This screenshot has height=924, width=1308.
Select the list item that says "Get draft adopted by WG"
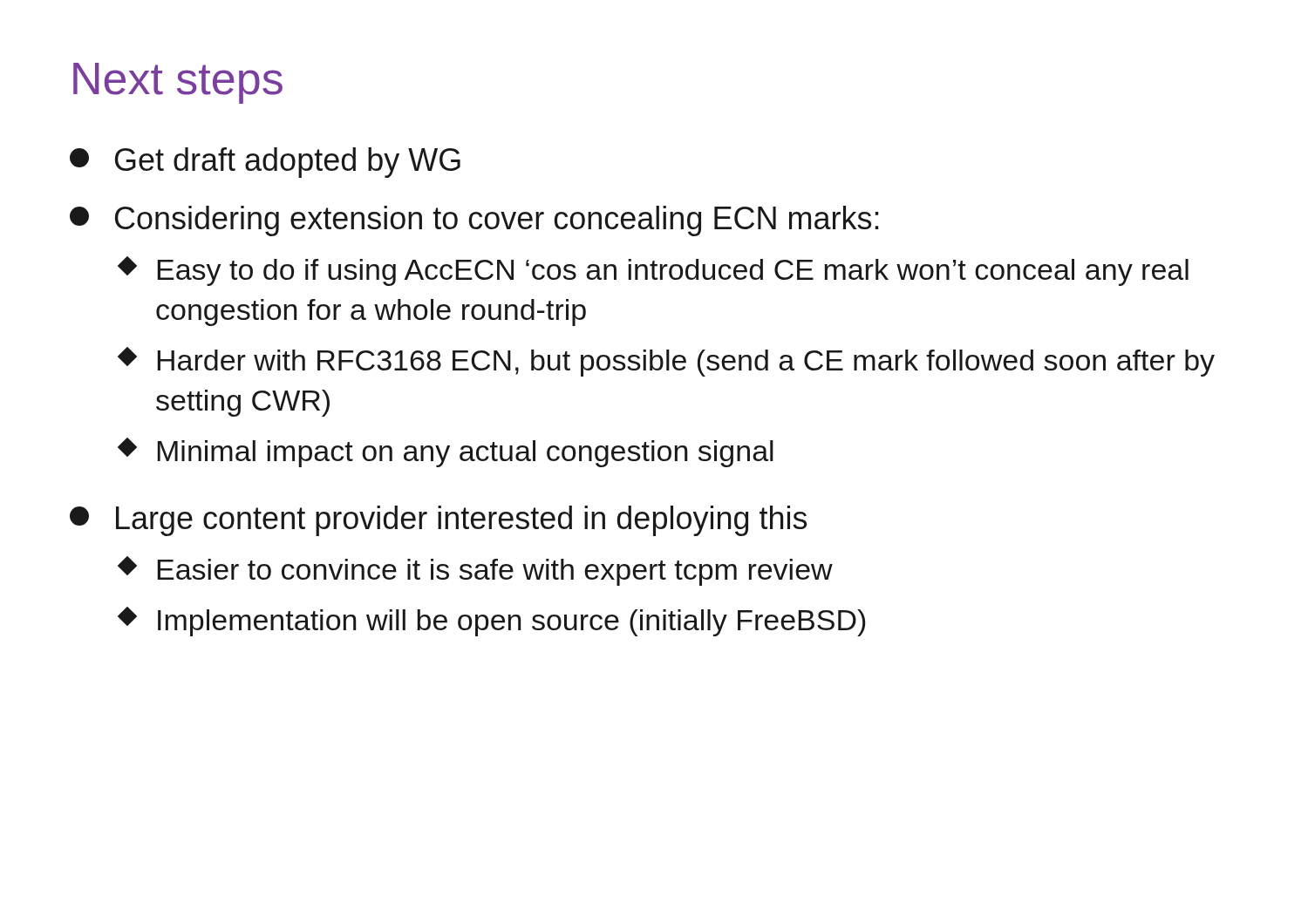coord(265,163)
